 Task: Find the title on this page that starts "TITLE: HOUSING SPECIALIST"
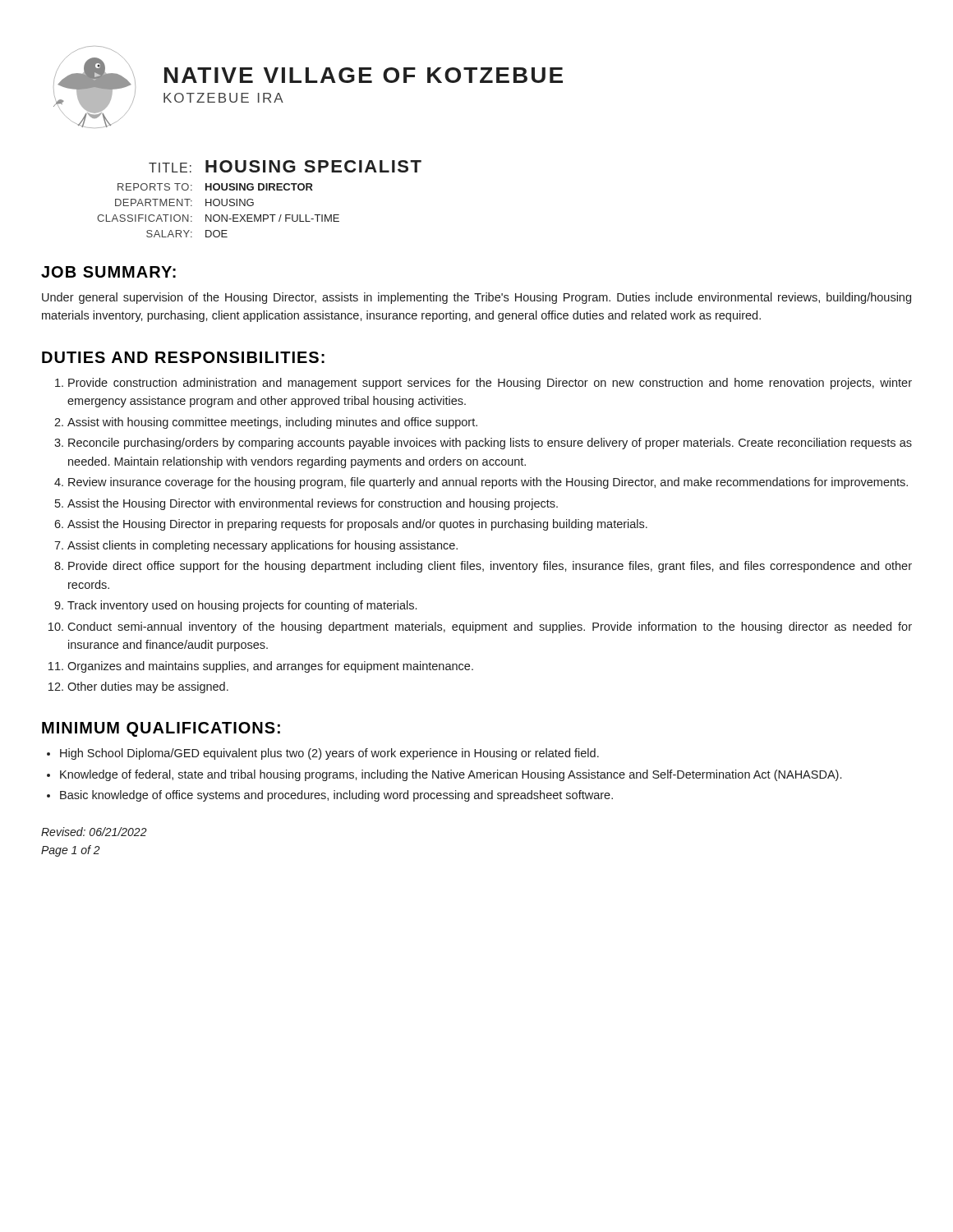tap(285, 166)
